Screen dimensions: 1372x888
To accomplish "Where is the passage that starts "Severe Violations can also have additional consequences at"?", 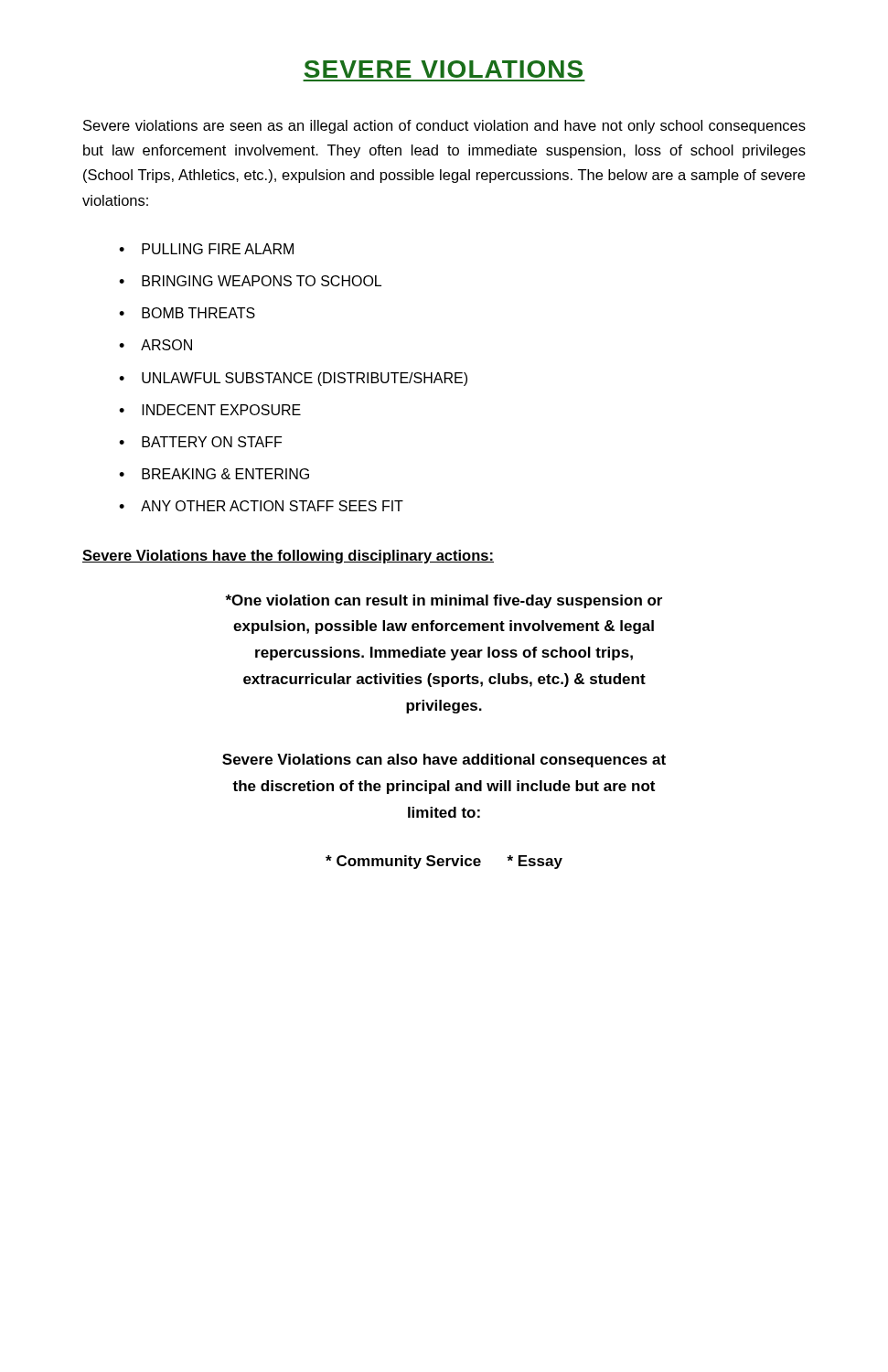I will pyautogui.click(x=444, y=786).
